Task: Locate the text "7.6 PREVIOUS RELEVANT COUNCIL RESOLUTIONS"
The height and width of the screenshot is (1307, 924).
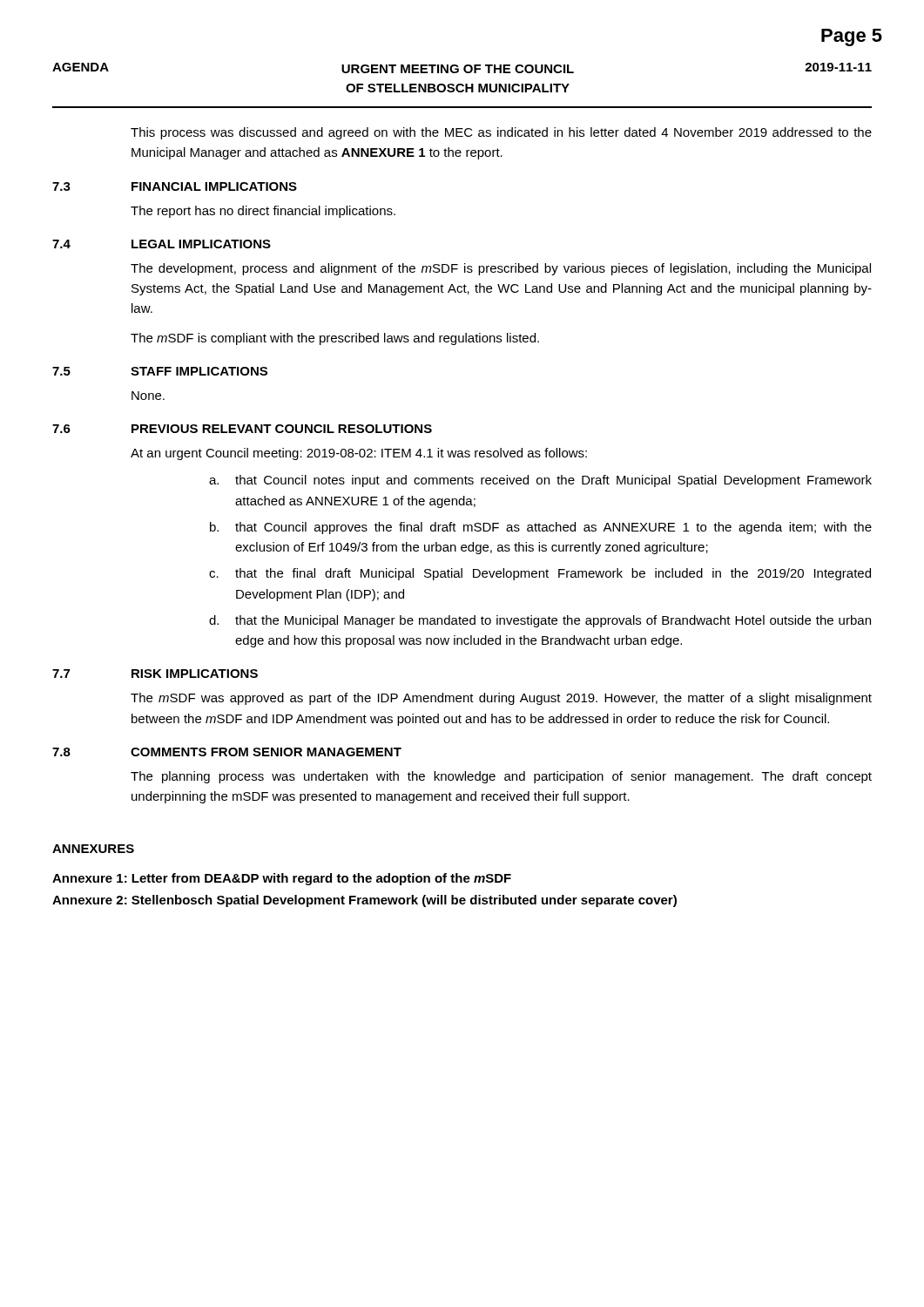Action: (x=242, y=428)
